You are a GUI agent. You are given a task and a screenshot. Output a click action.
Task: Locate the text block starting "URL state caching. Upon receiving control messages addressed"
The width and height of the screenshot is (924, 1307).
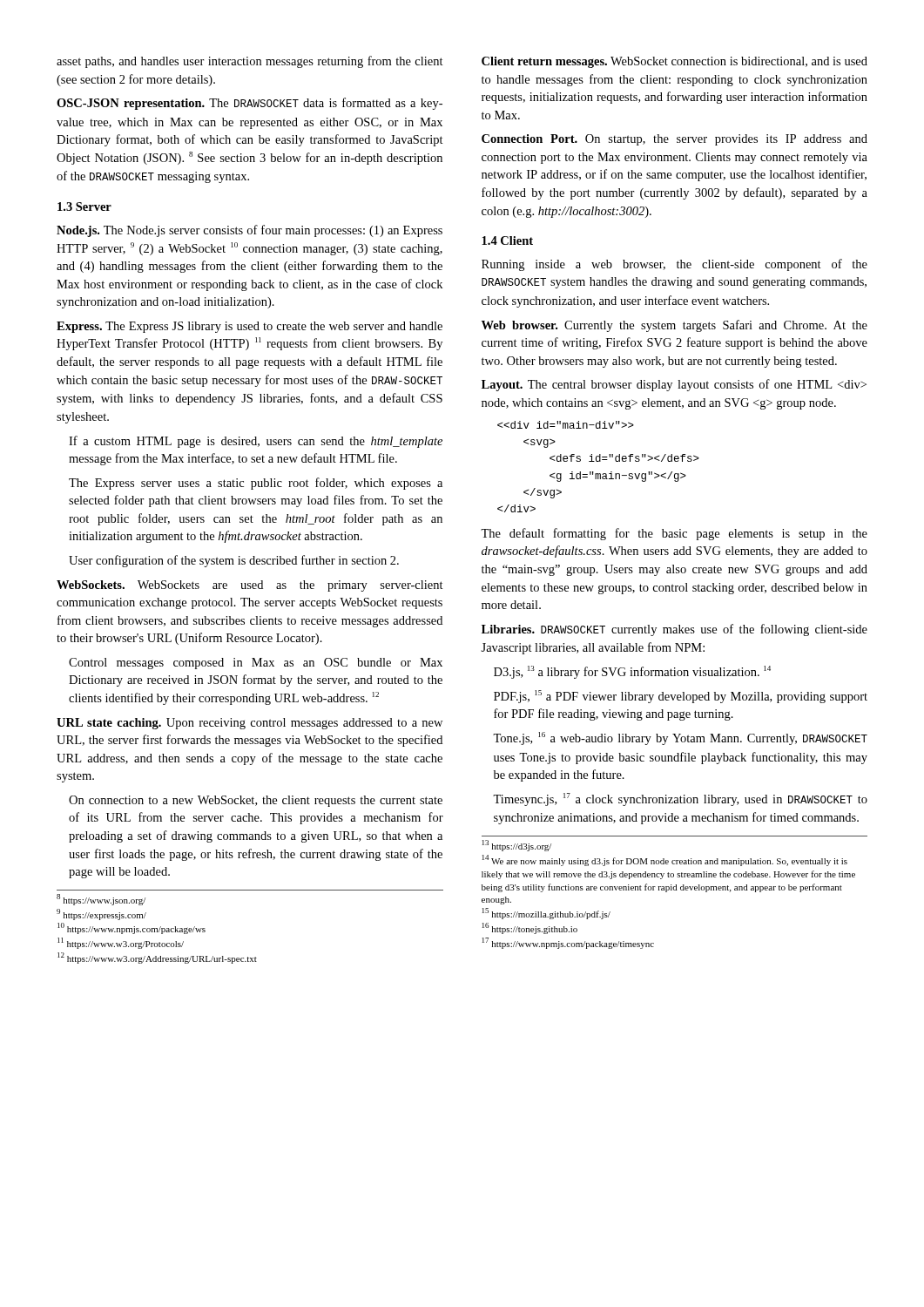pyautogui.click(x=250, y=749)
